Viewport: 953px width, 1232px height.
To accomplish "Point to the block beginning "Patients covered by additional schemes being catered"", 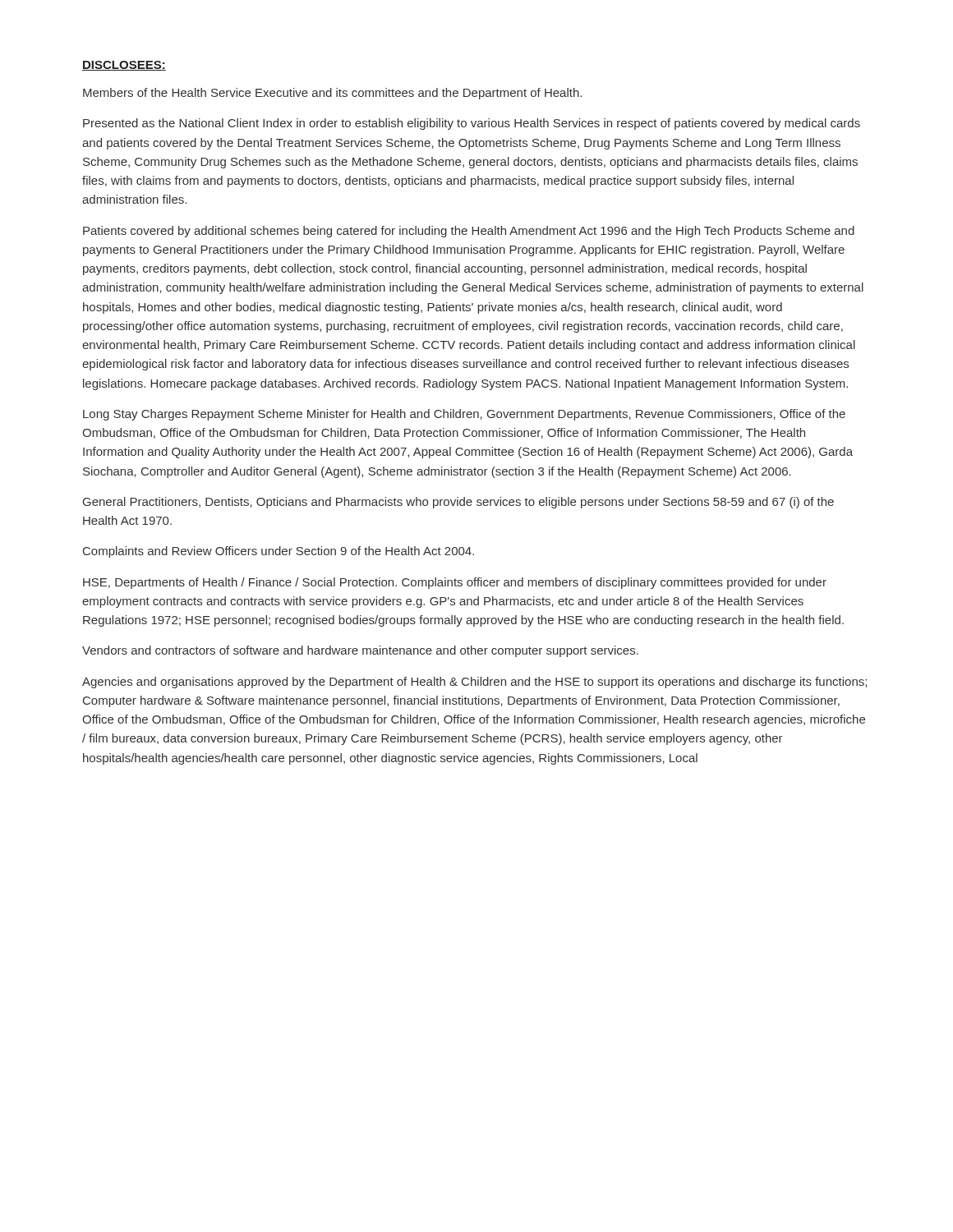I will [473, 306].
